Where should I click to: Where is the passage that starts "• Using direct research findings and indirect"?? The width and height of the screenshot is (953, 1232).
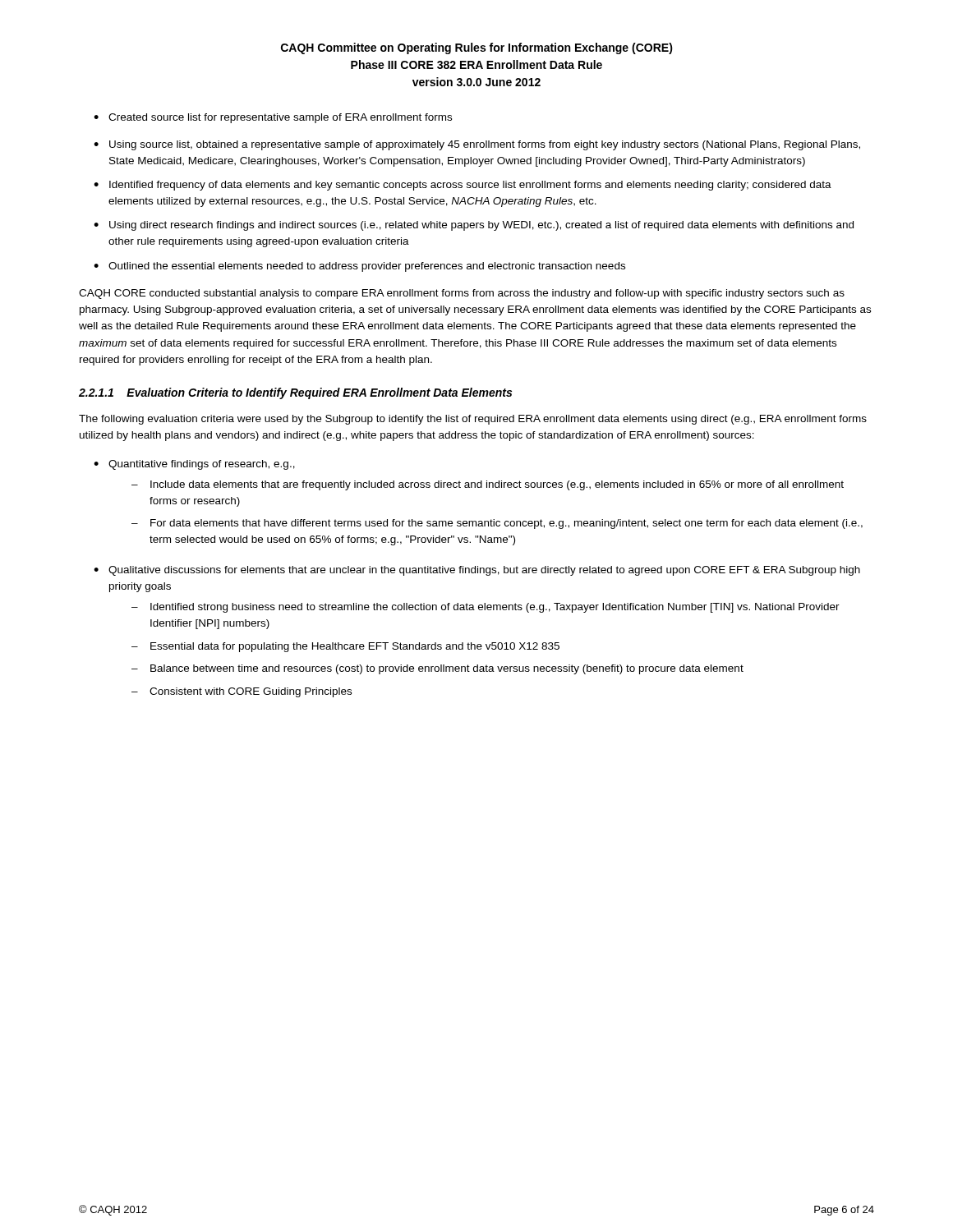(x=484, y=233)
